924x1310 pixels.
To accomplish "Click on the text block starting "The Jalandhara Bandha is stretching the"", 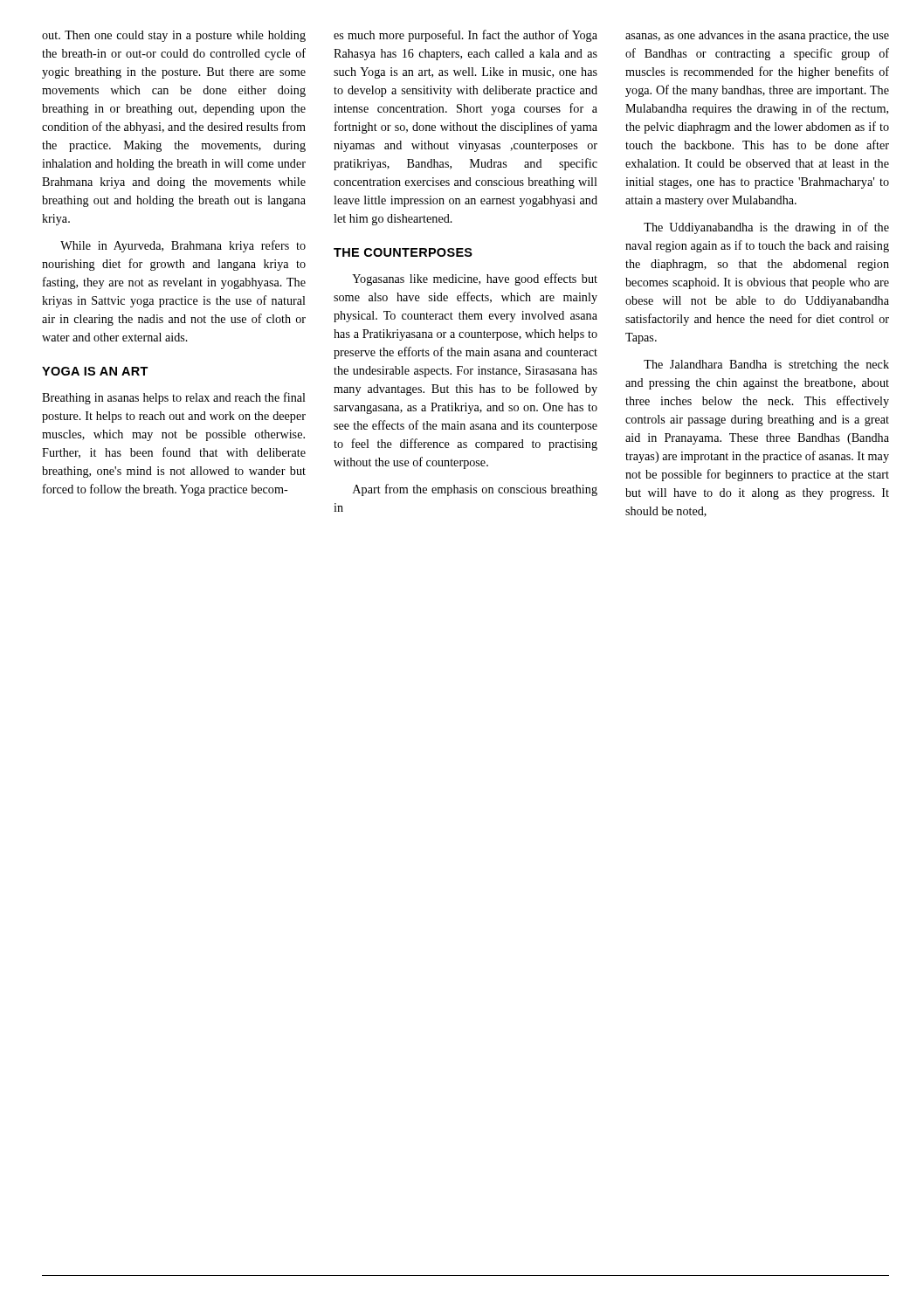I will click(x=757, y=438).
